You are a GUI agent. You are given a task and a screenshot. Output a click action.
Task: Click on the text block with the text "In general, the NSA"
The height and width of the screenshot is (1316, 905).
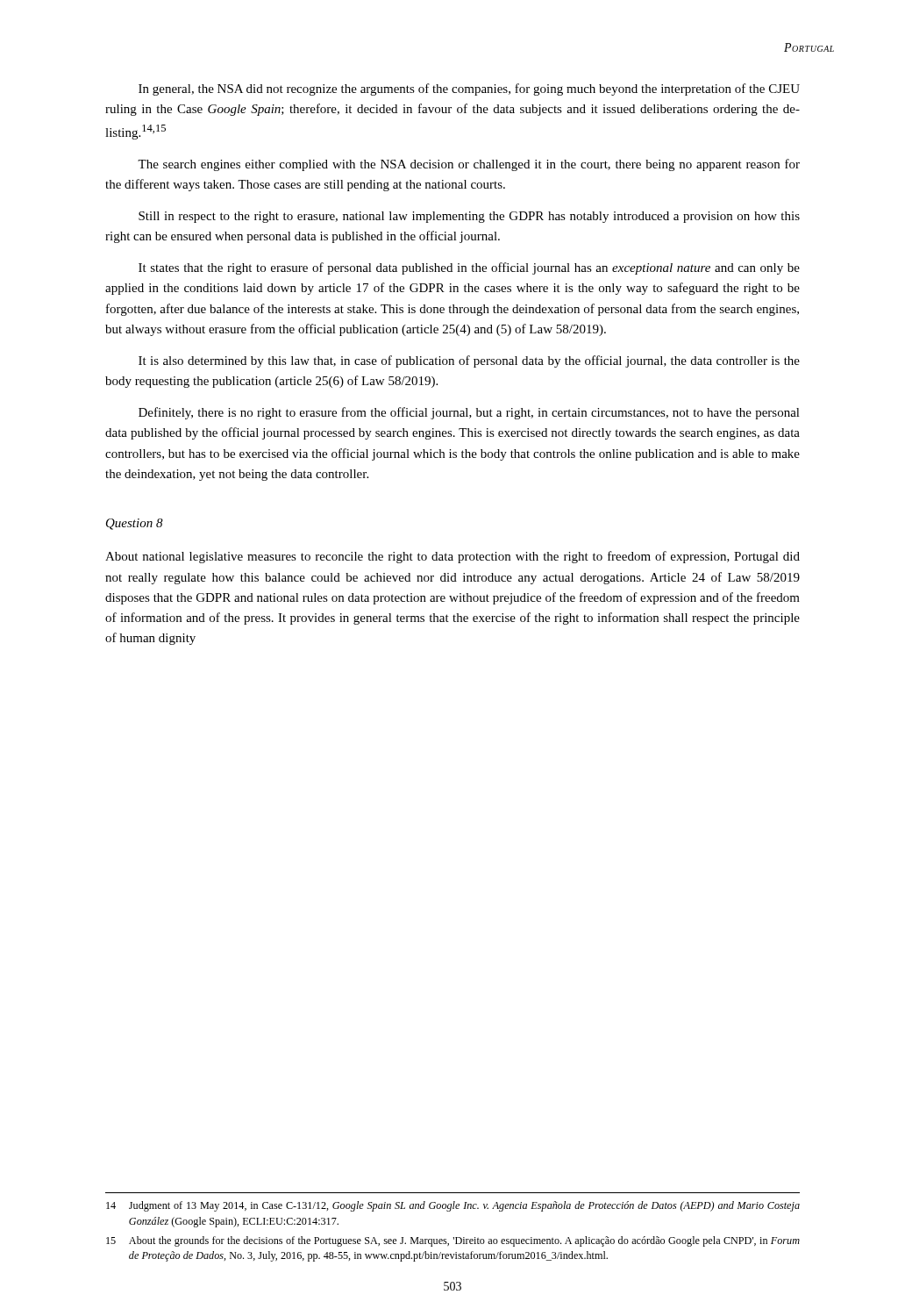coord(452,282)
